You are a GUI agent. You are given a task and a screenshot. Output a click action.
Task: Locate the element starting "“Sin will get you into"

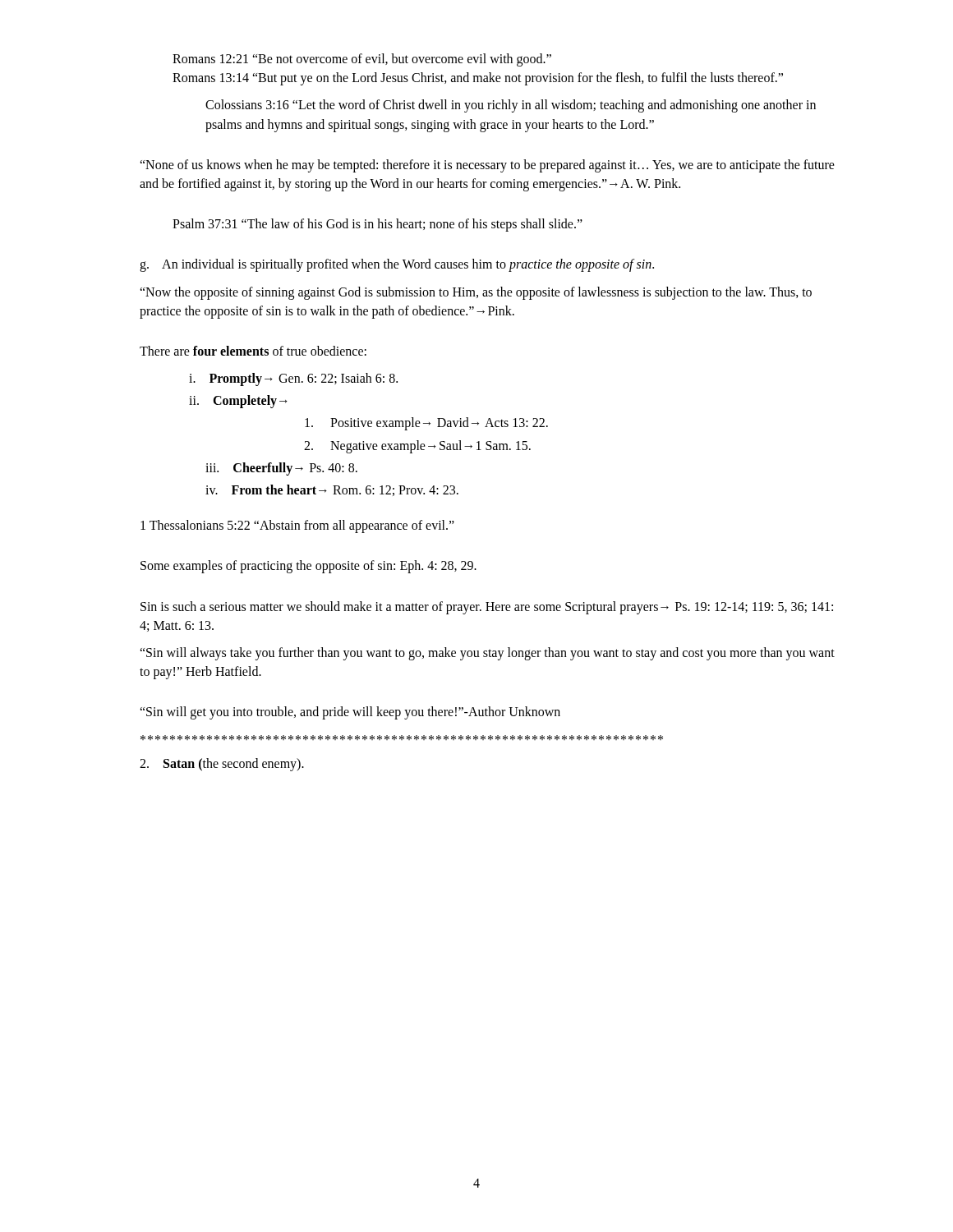493,712
